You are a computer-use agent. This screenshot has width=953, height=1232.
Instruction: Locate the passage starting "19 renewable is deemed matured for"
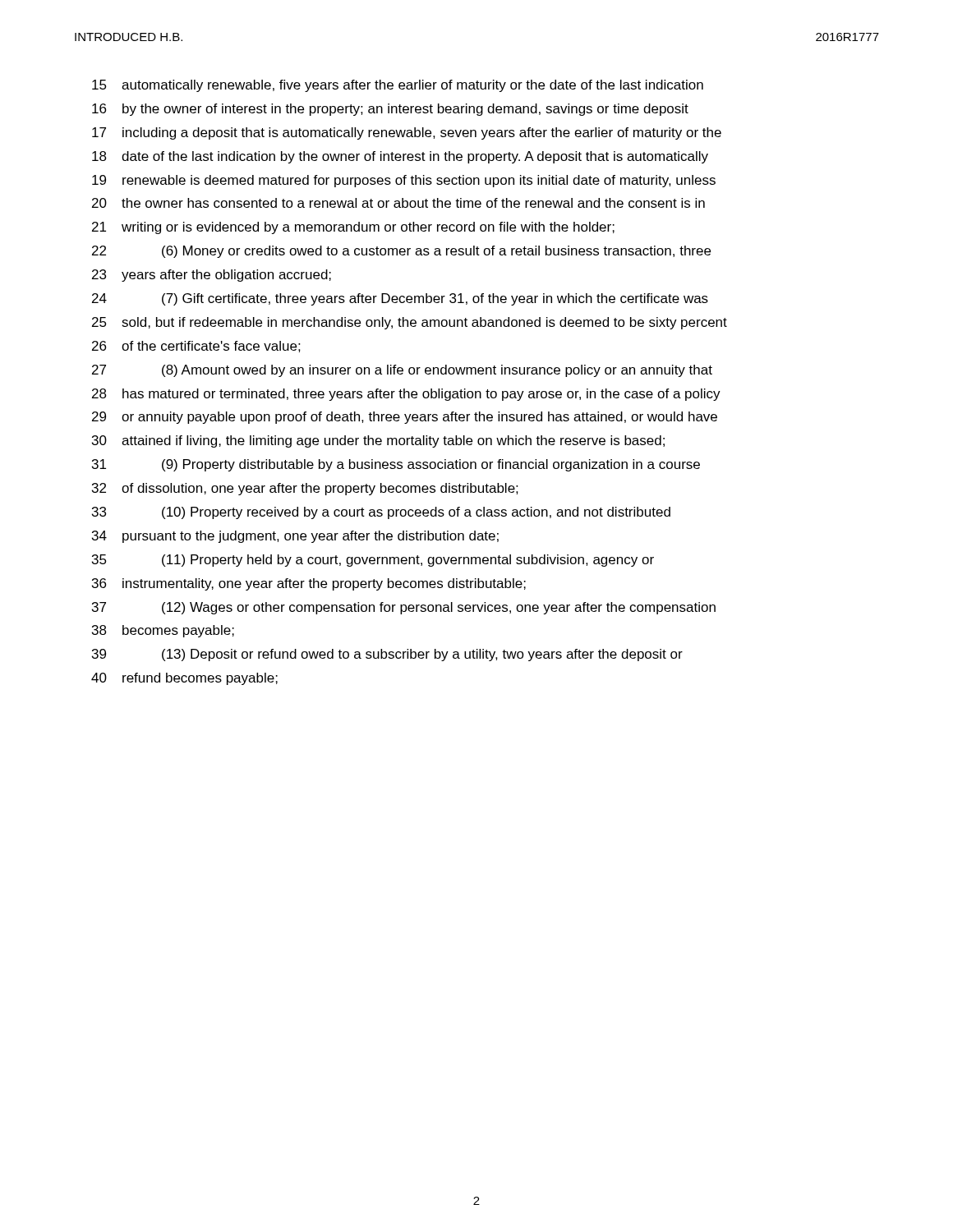tap(476, 181)
